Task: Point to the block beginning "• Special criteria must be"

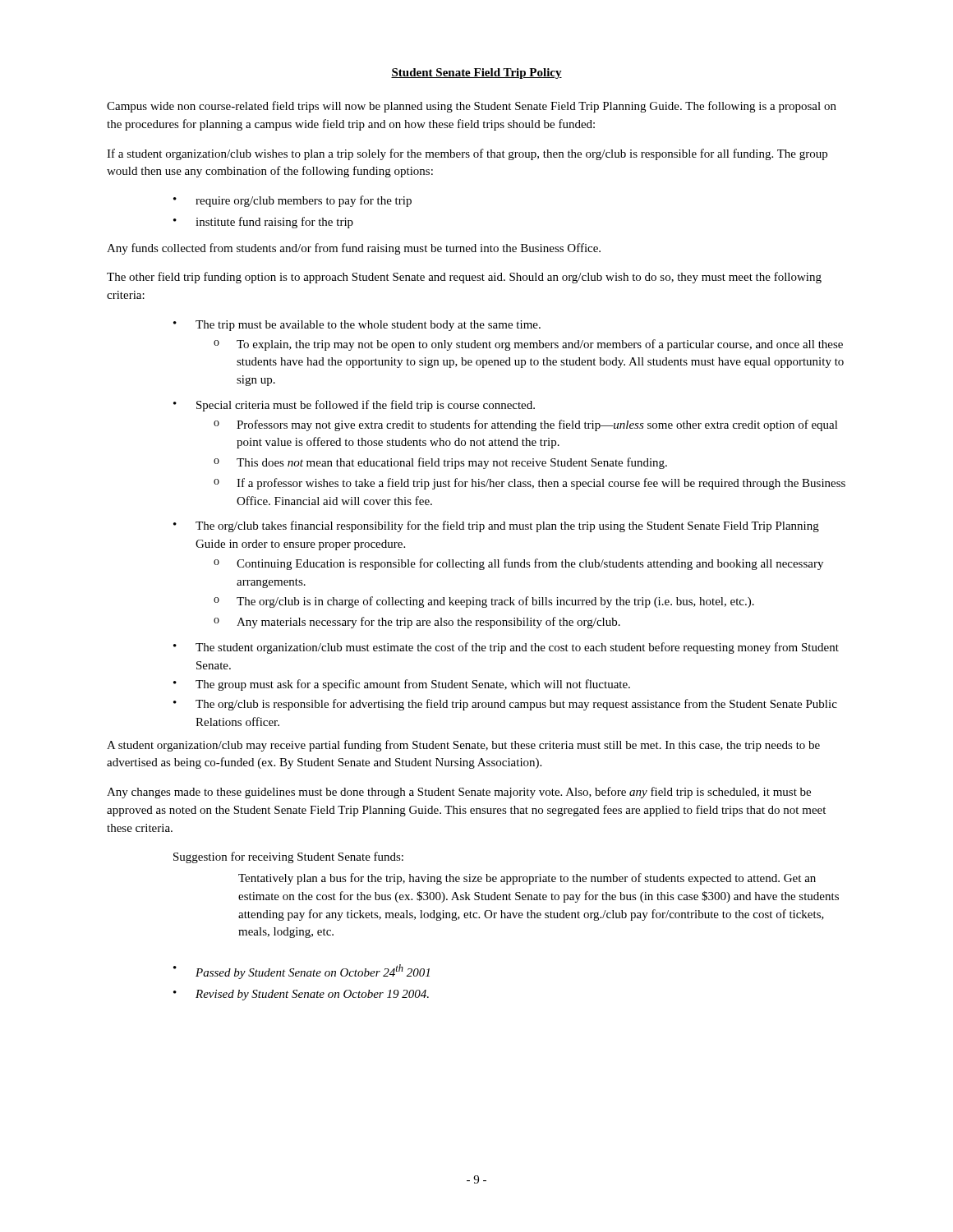Action: [509, 455]
